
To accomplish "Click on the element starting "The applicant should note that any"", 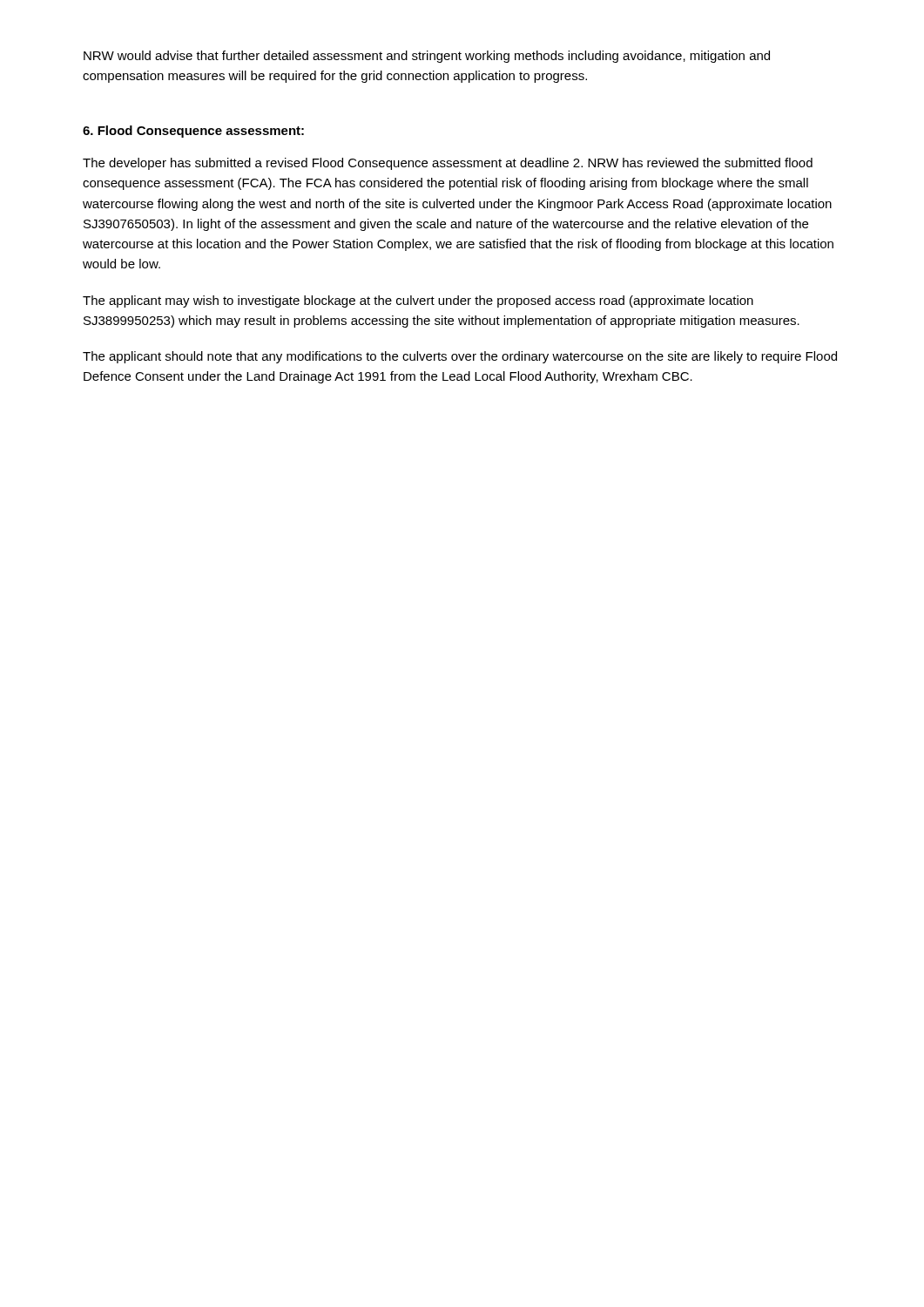I will click(460, 366).
